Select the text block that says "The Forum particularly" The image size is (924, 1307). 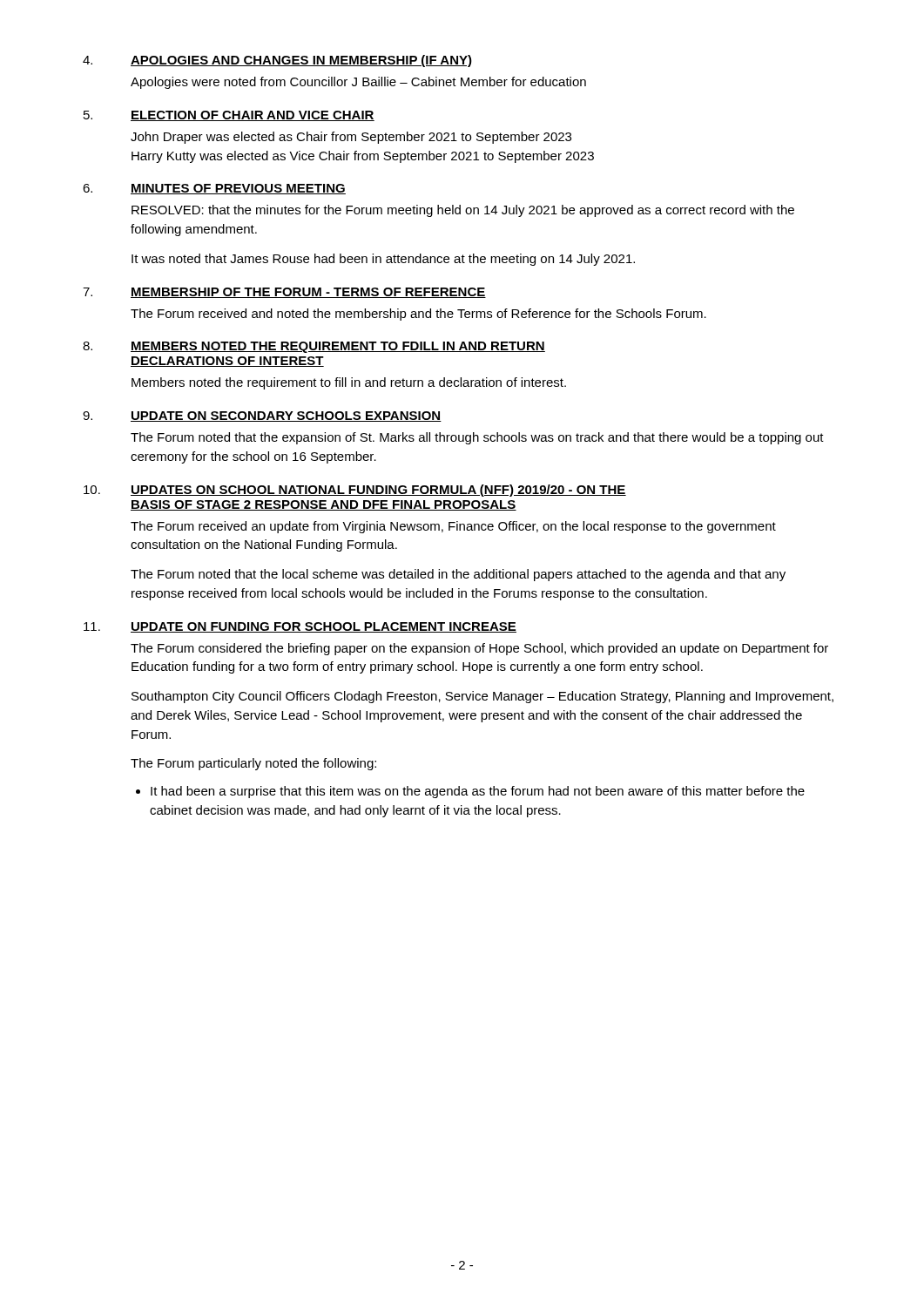click(x=254, y=763)
